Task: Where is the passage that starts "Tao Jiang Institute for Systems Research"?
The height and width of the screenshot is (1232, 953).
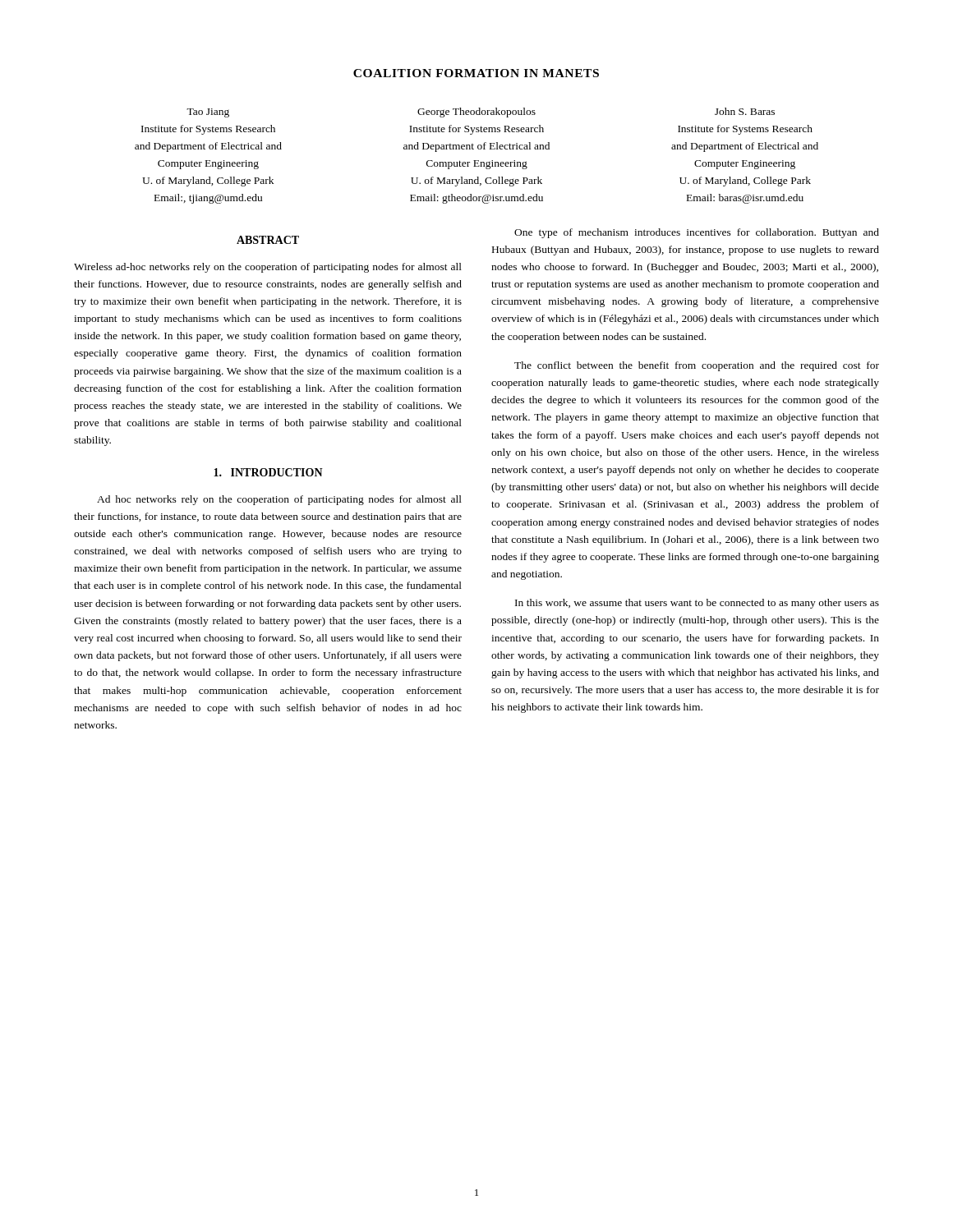Action: 208,154
